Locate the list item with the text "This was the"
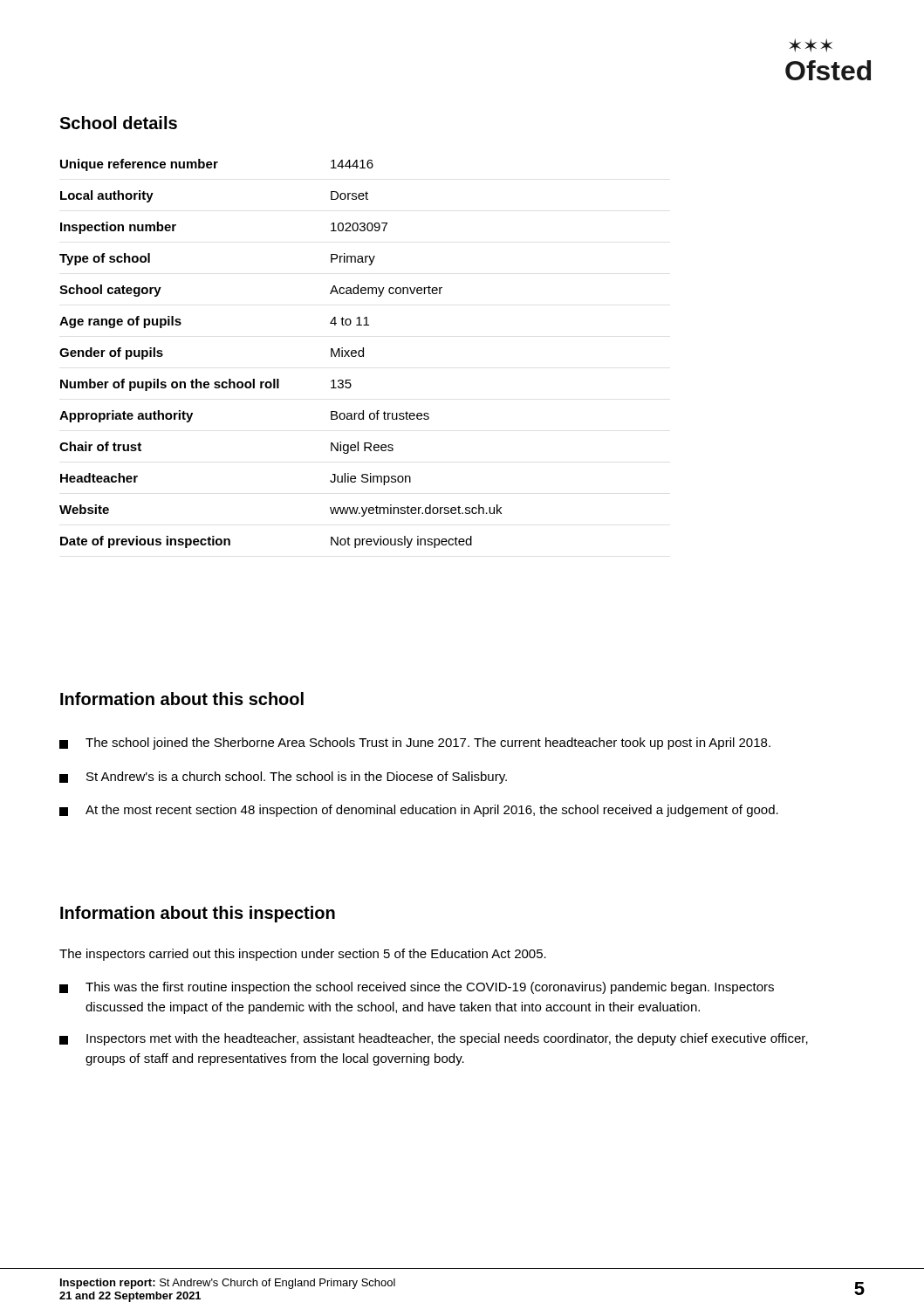 coord(435,997)
